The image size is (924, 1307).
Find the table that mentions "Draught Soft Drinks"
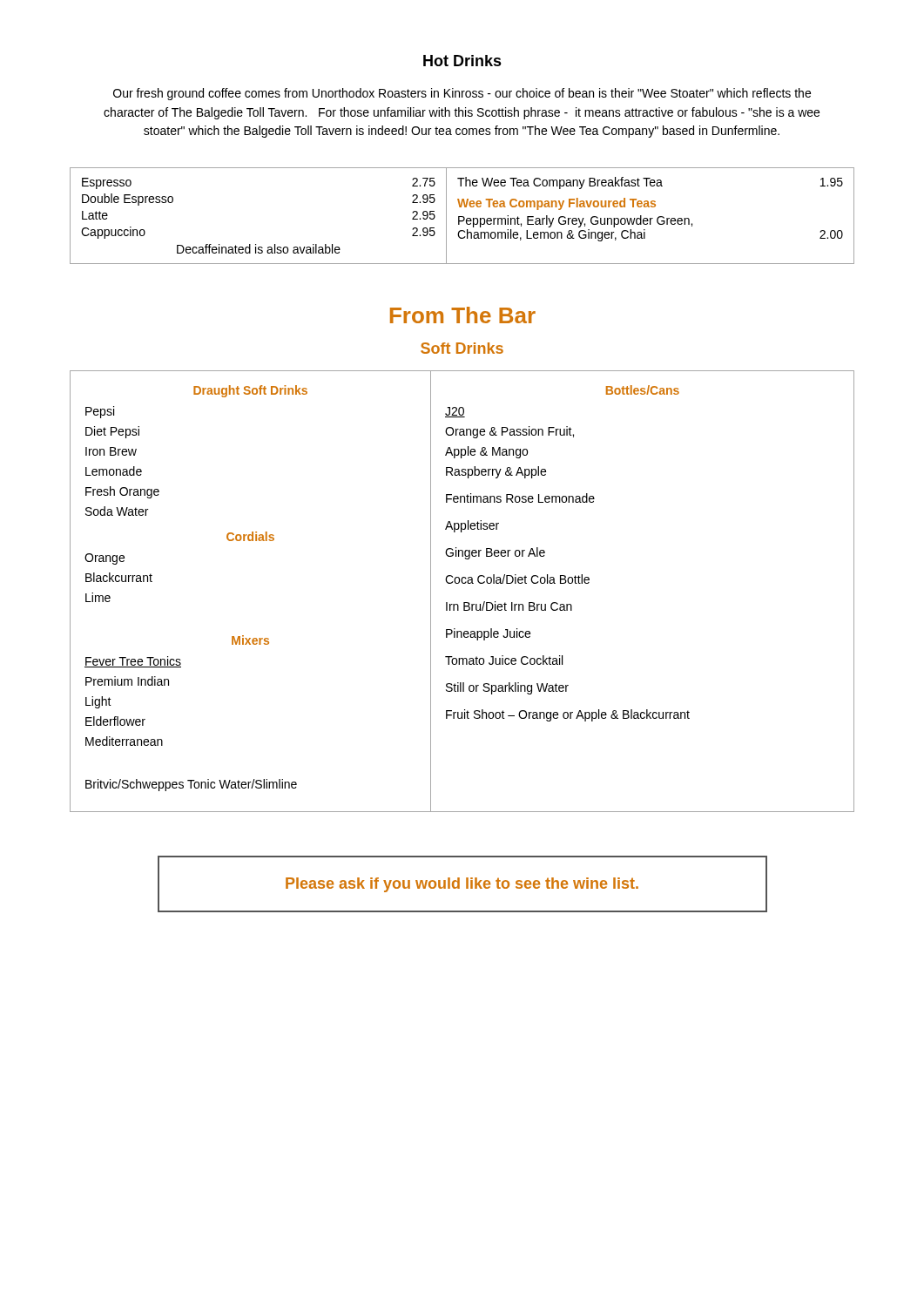[x=462, y=591]
